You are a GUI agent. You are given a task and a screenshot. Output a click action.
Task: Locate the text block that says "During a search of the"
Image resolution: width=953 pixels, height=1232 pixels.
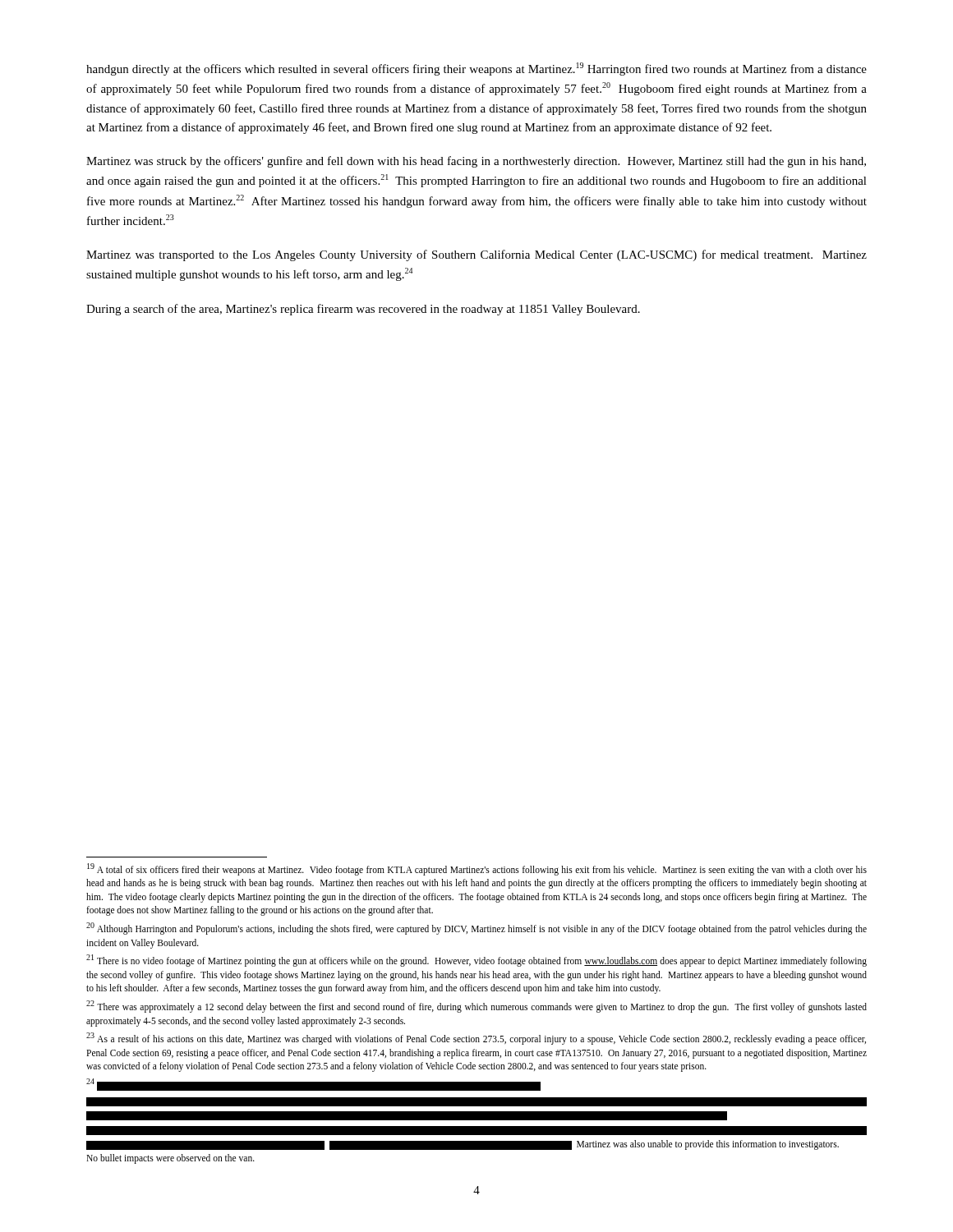click(x=363, y=308)
